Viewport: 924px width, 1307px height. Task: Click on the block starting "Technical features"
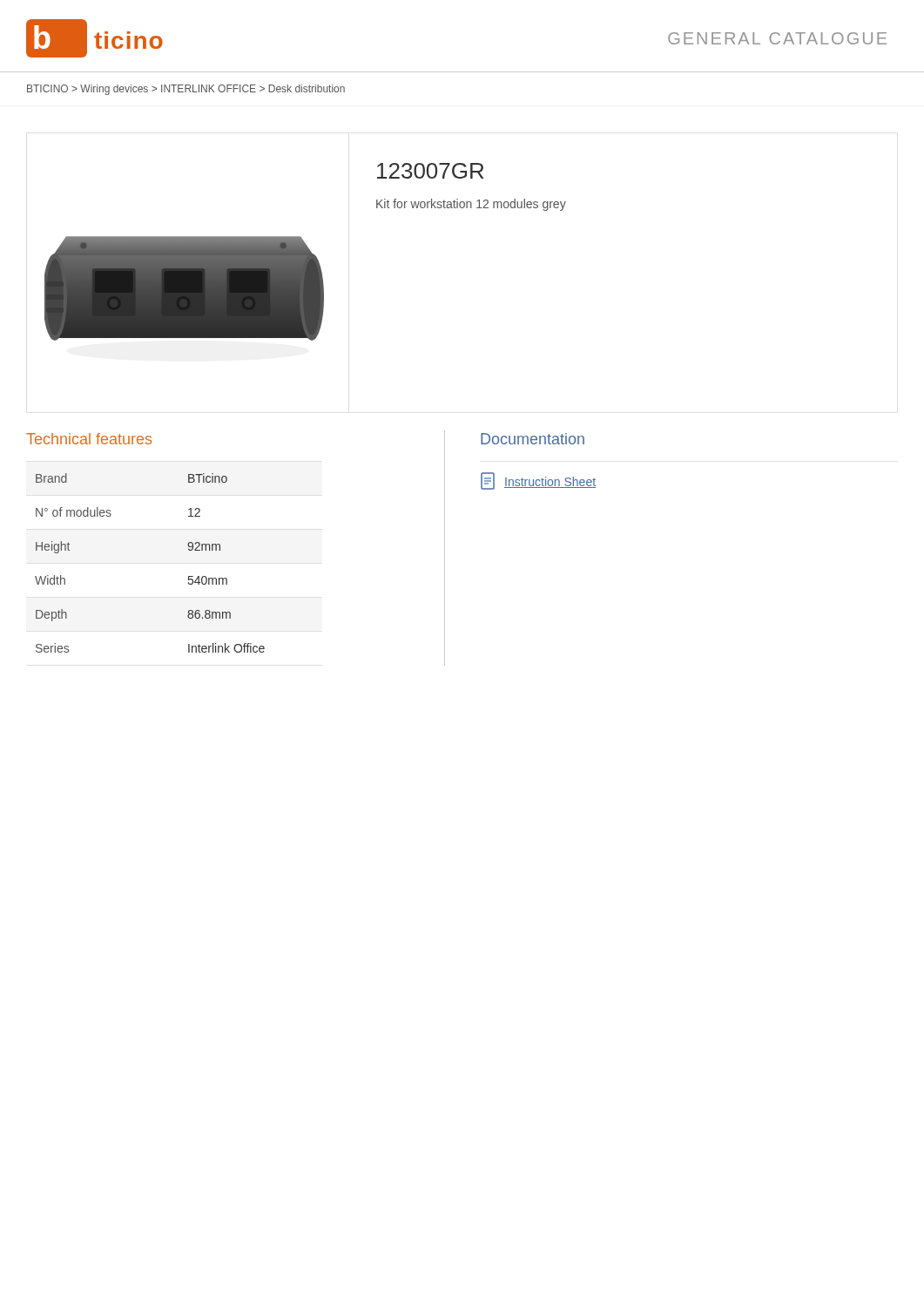89,439
